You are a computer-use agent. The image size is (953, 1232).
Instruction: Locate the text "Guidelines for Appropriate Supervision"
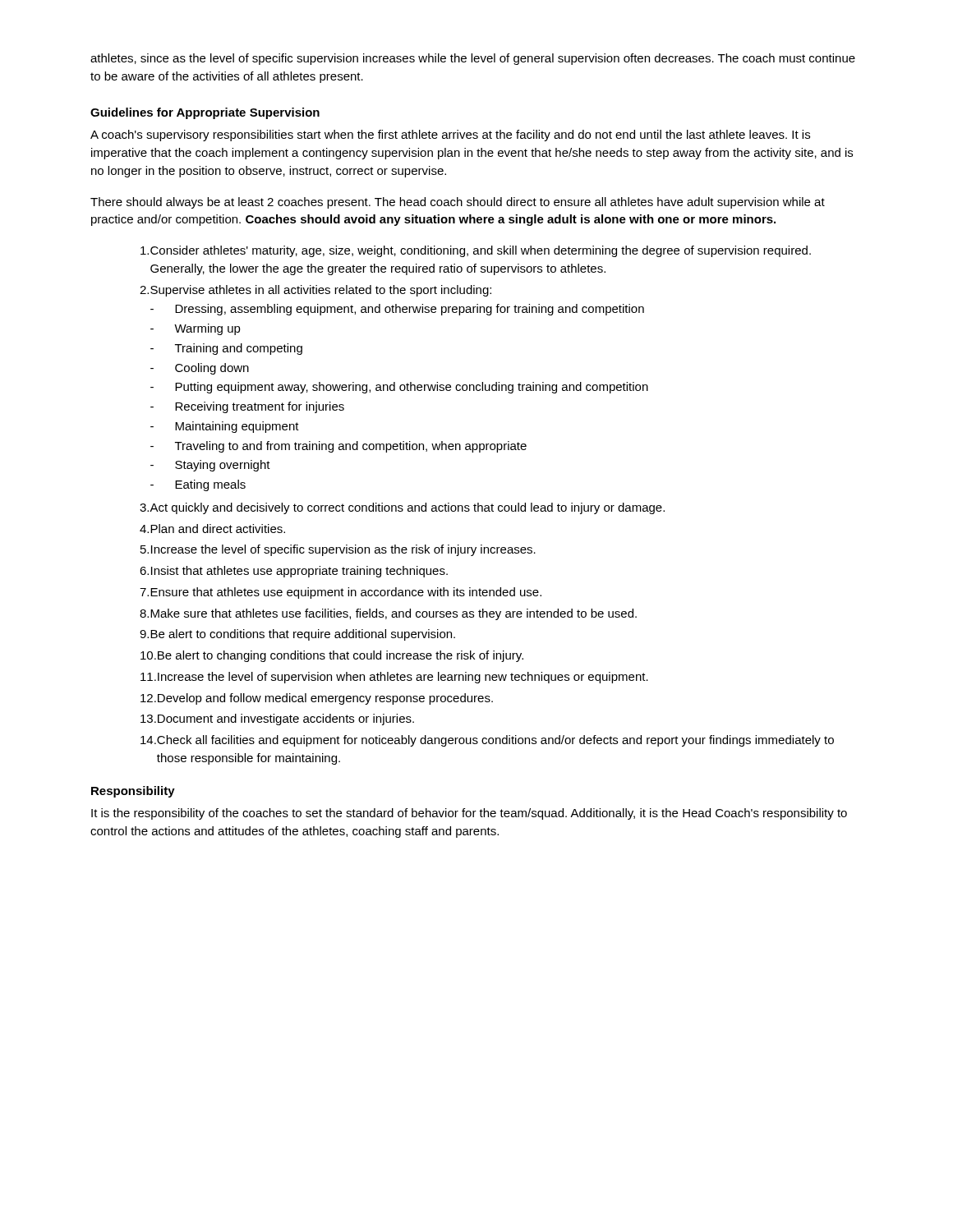tap(205, 112)
